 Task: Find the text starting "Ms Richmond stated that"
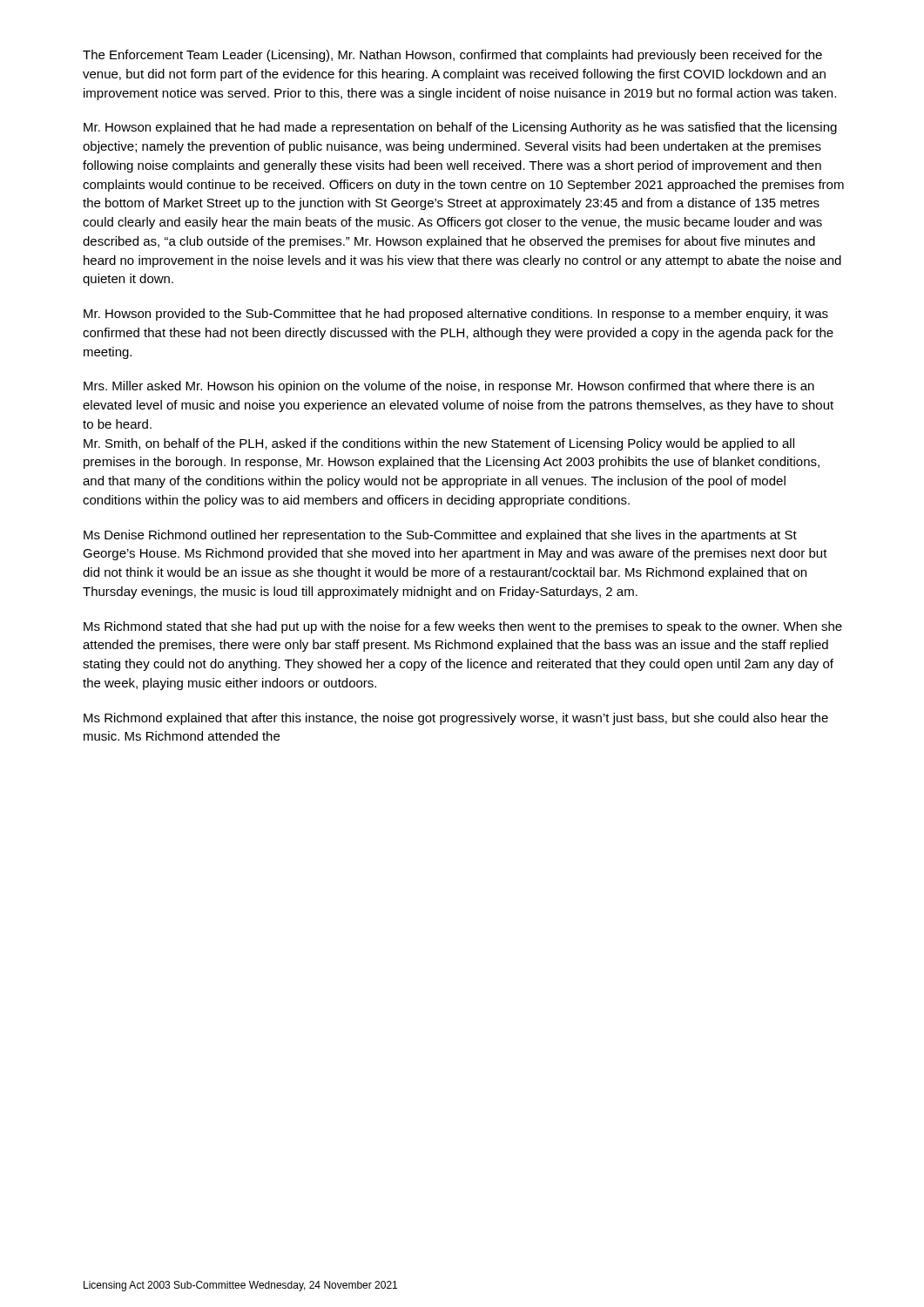pos(463,654)
